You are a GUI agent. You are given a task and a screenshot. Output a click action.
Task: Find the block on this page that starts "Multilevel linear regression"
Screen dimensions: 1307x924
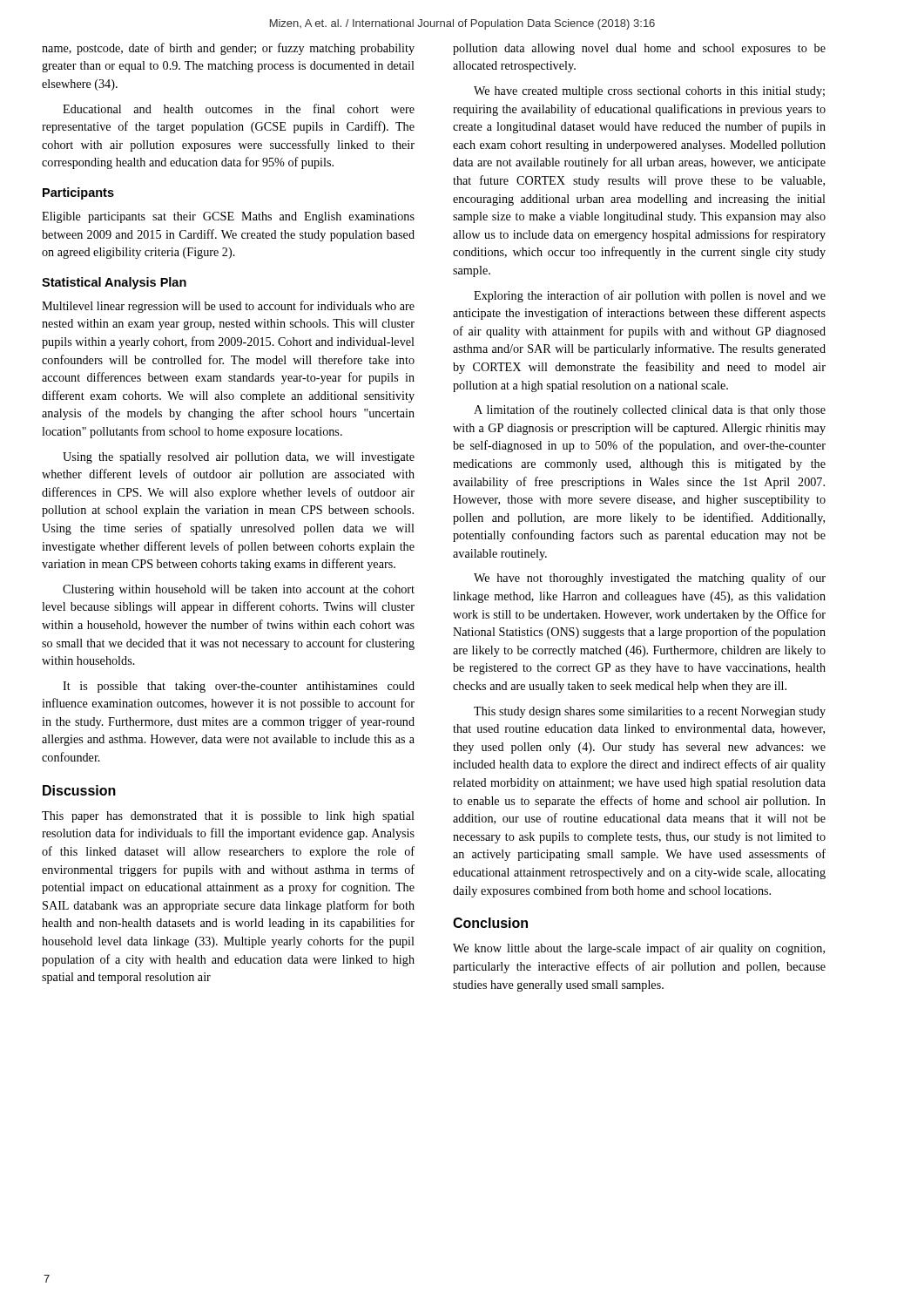(x=228, y=532)
